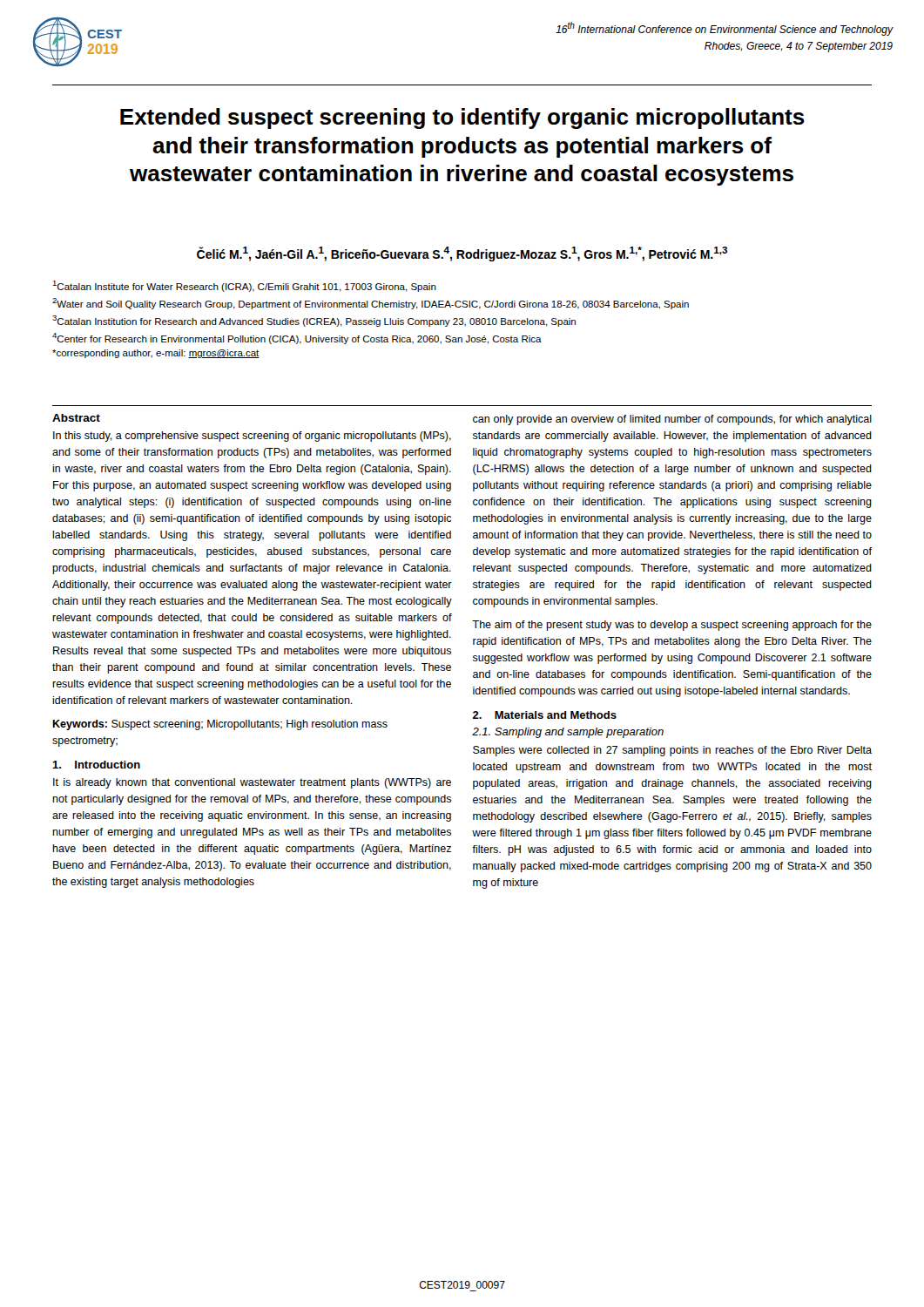Click the title
Image resolution: width=924 pixels, height=1307 pixels.
pos(462,145)
